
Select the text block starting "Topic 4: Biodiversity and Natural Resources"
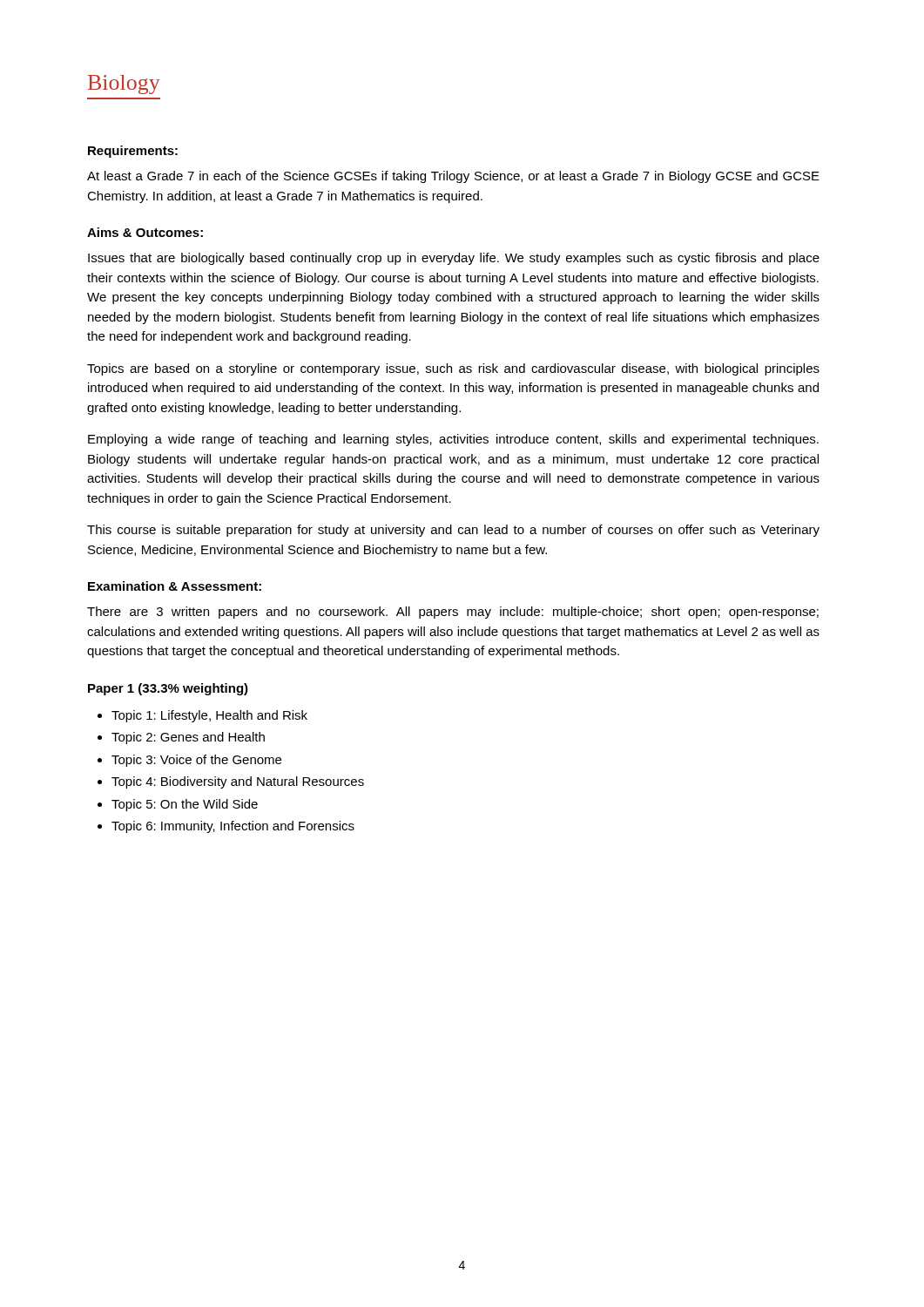[238, 782]
